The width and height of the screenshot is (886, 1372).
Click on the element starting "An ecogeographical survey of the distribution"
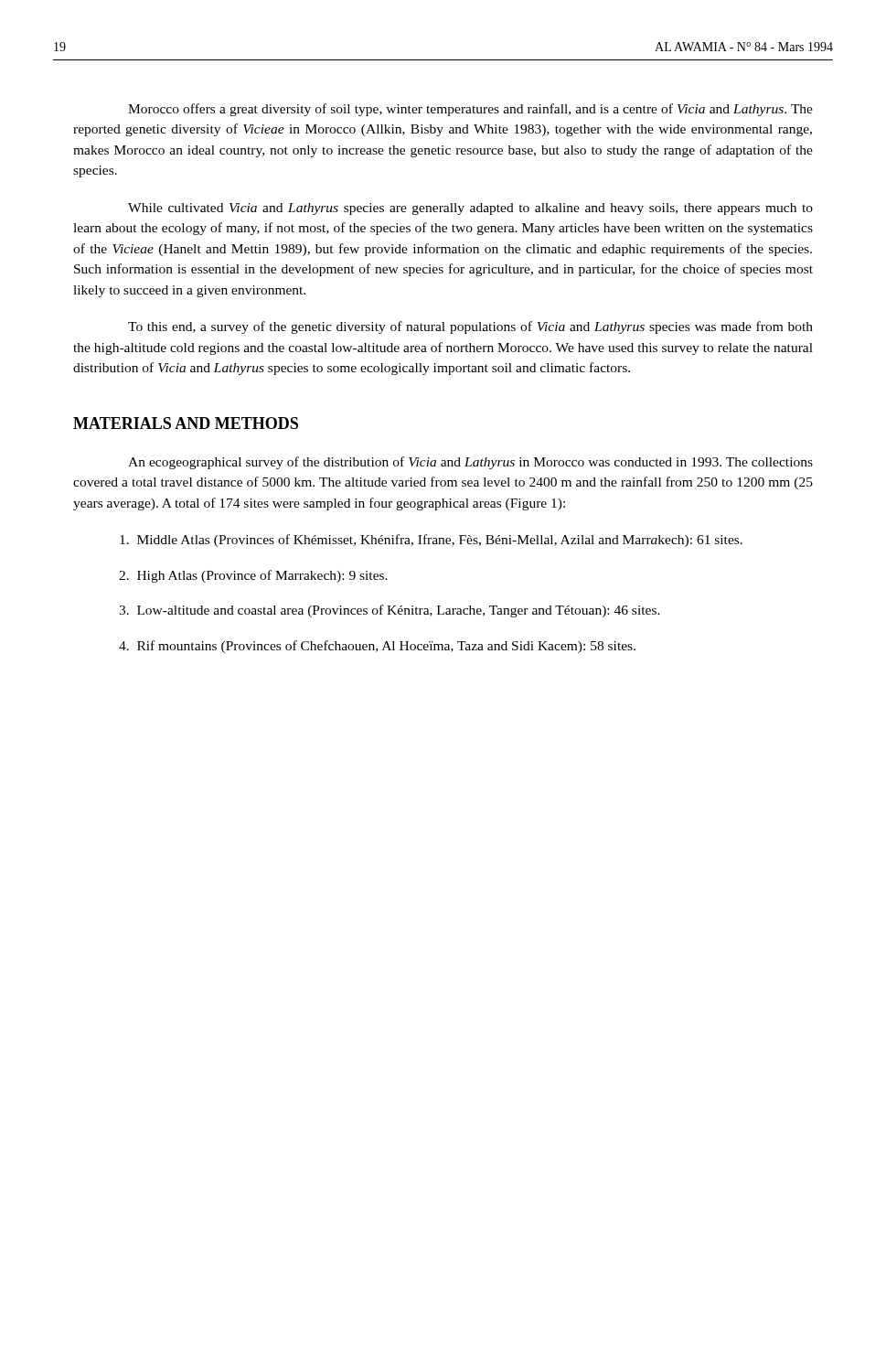[443, 482]
